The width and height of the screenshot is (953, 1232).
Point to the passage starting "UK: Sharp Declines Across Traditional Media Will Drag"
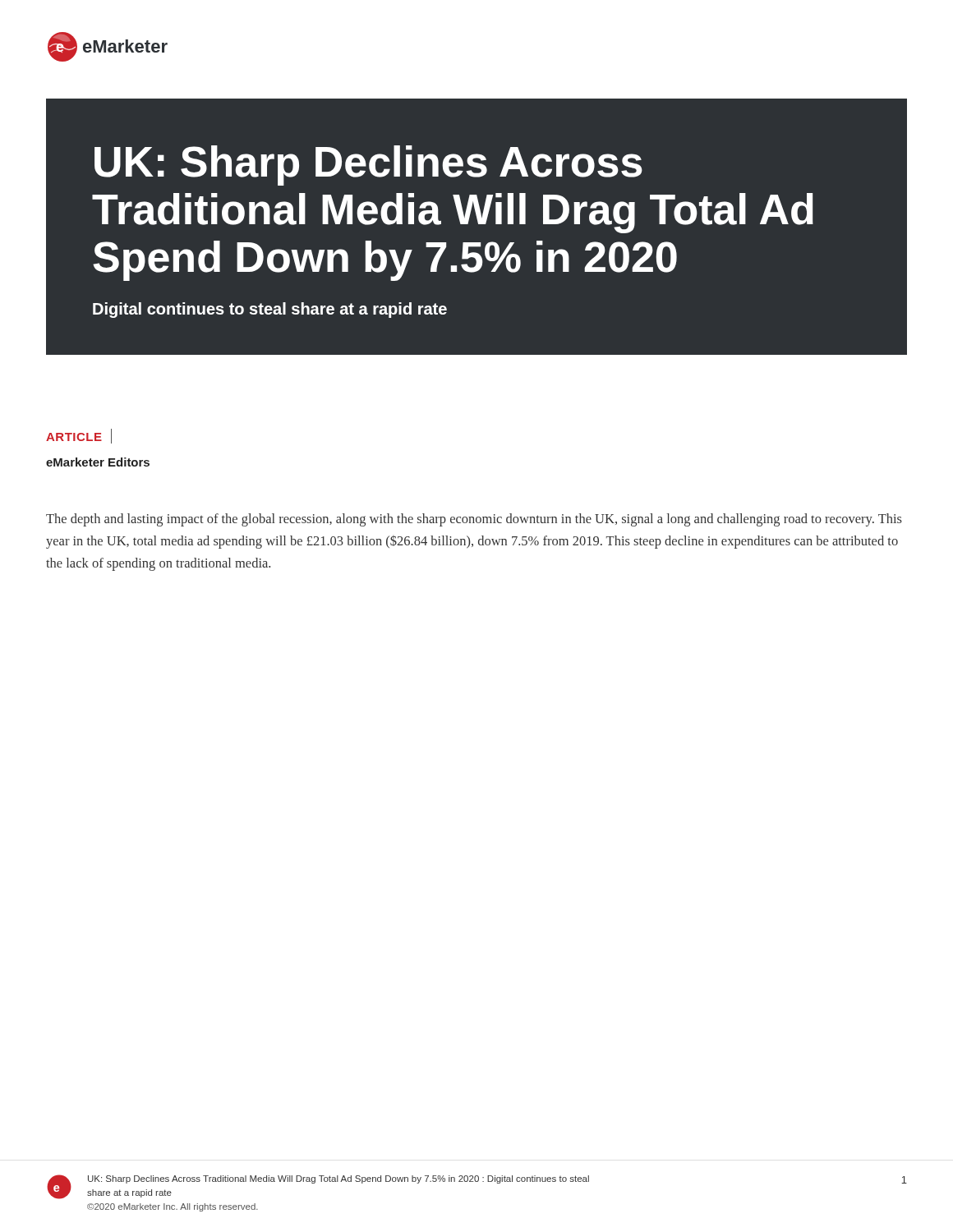click(476, 228)
